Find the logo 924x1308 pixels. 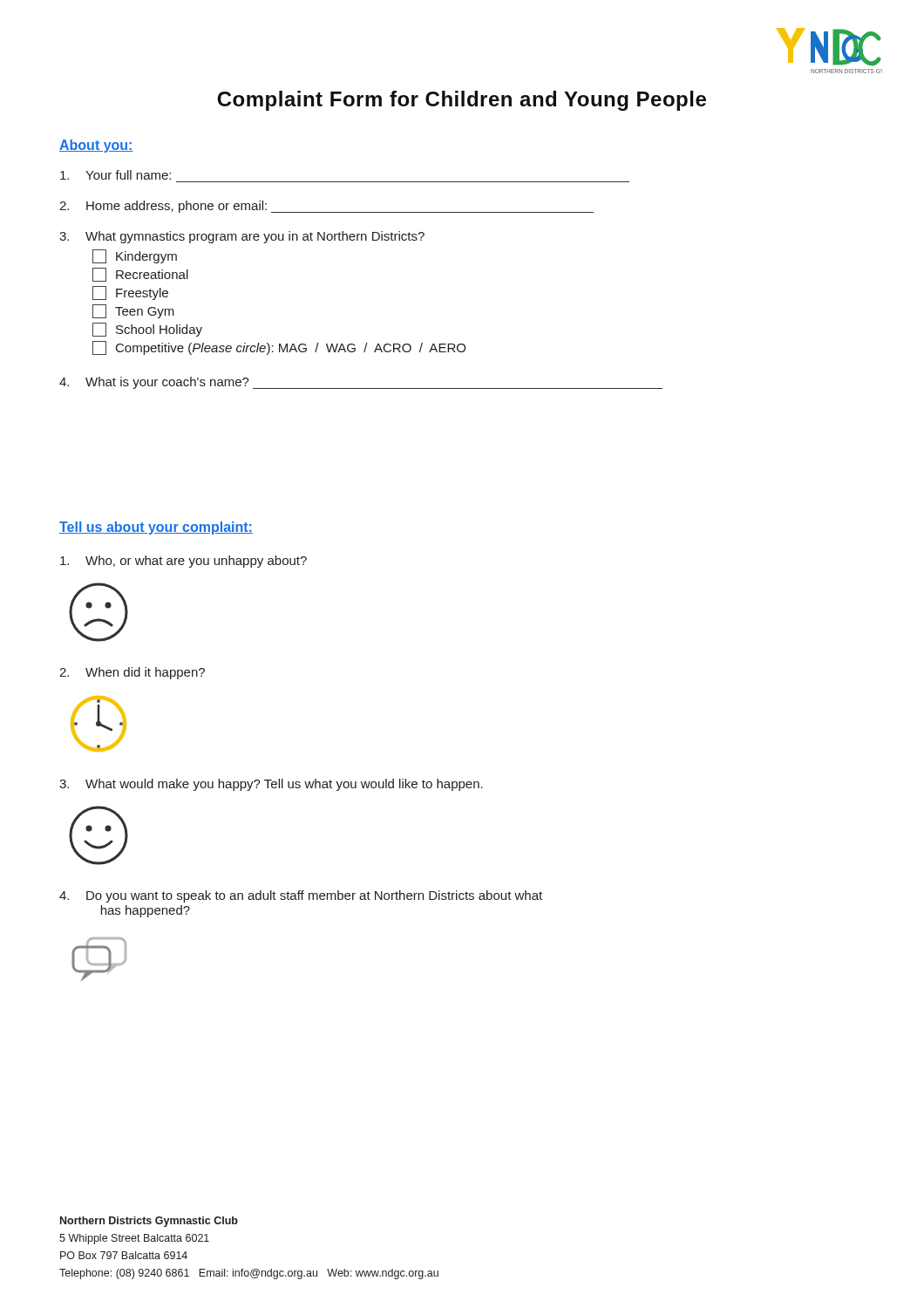pos(826,52)
